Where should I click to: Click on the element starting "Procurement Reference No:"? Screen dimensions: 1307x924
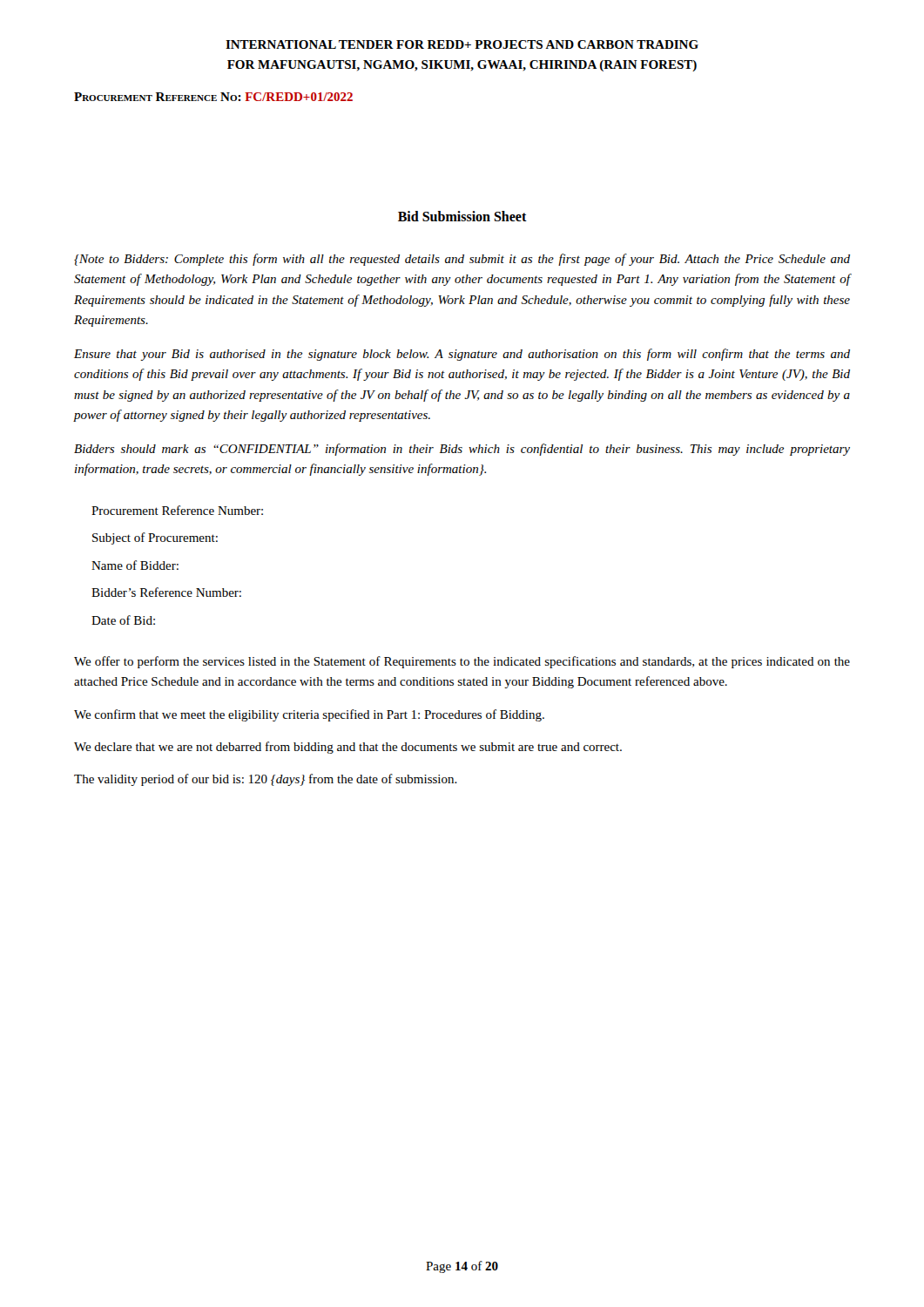click(214, 97)
